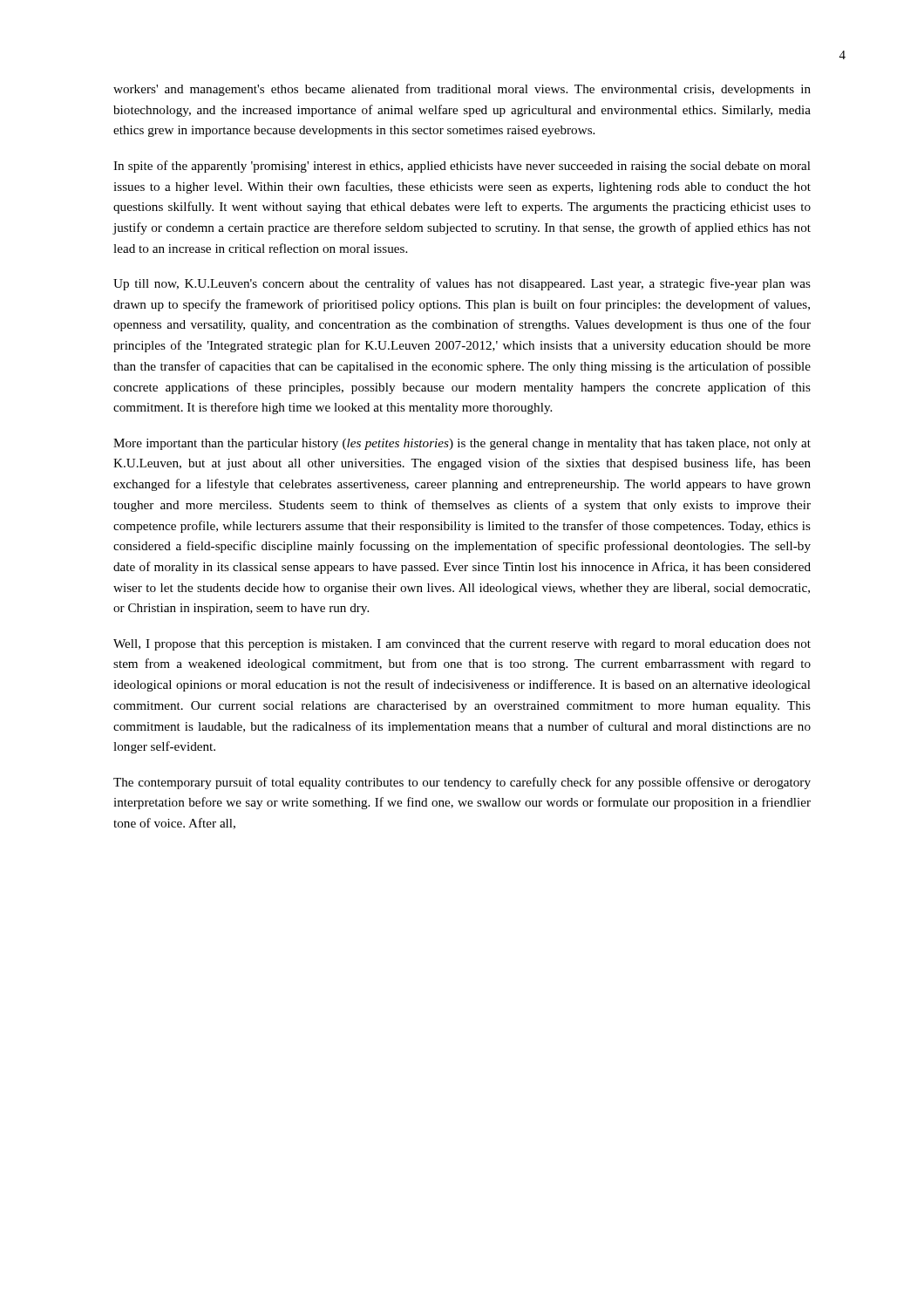Navigate to the block starting "The contemporary pursuit of total equality contributes to"

(x=462, y=802)
